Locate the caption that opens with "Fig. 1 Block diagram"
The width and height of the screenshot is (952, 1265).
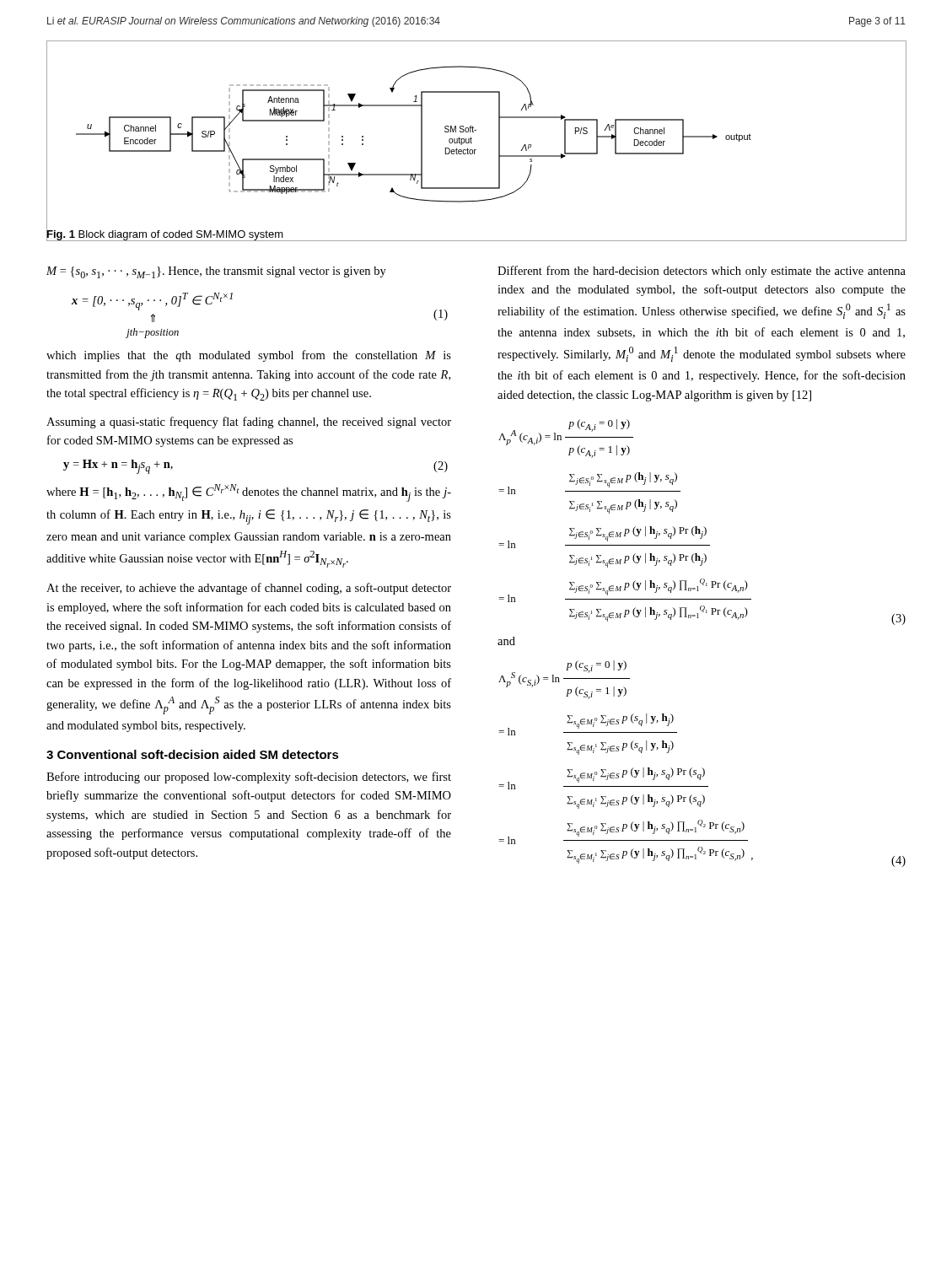[165, 234]
